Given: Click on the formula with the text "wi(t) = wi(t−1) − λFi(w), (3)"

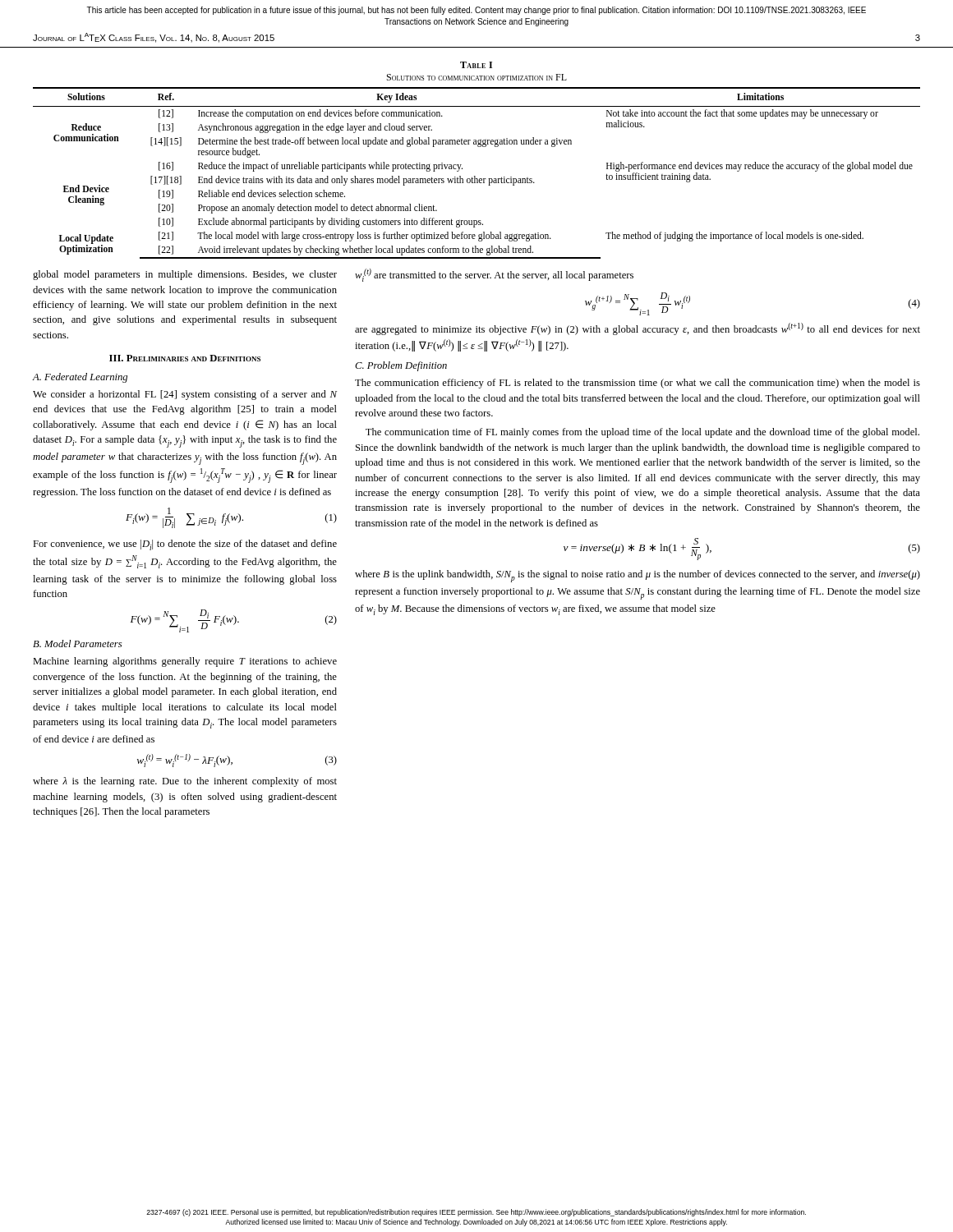Looking at the screenshot, I should pos(185,760).
